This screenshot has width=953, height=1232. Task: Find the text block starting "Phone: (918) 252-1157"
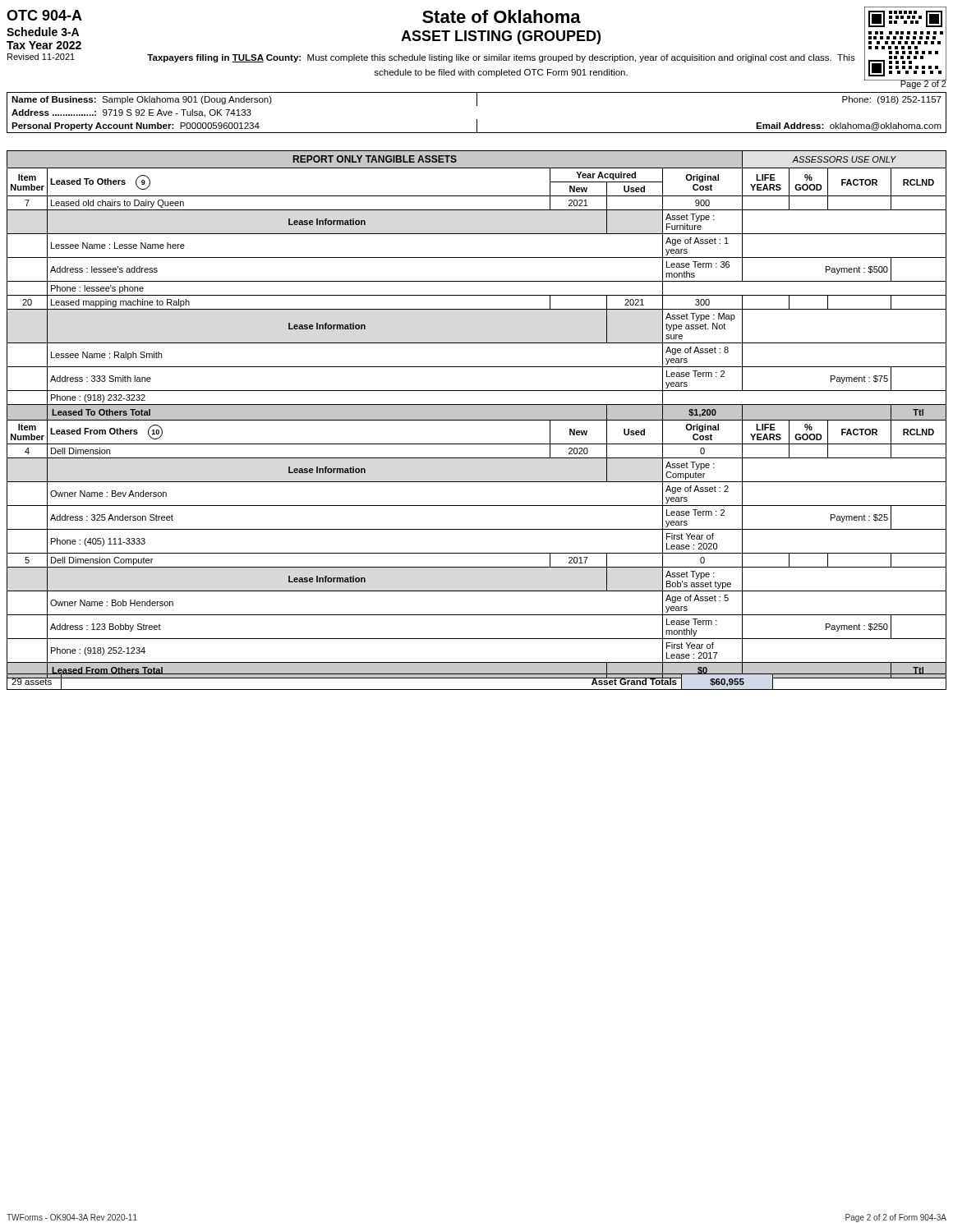click(892, 99)
